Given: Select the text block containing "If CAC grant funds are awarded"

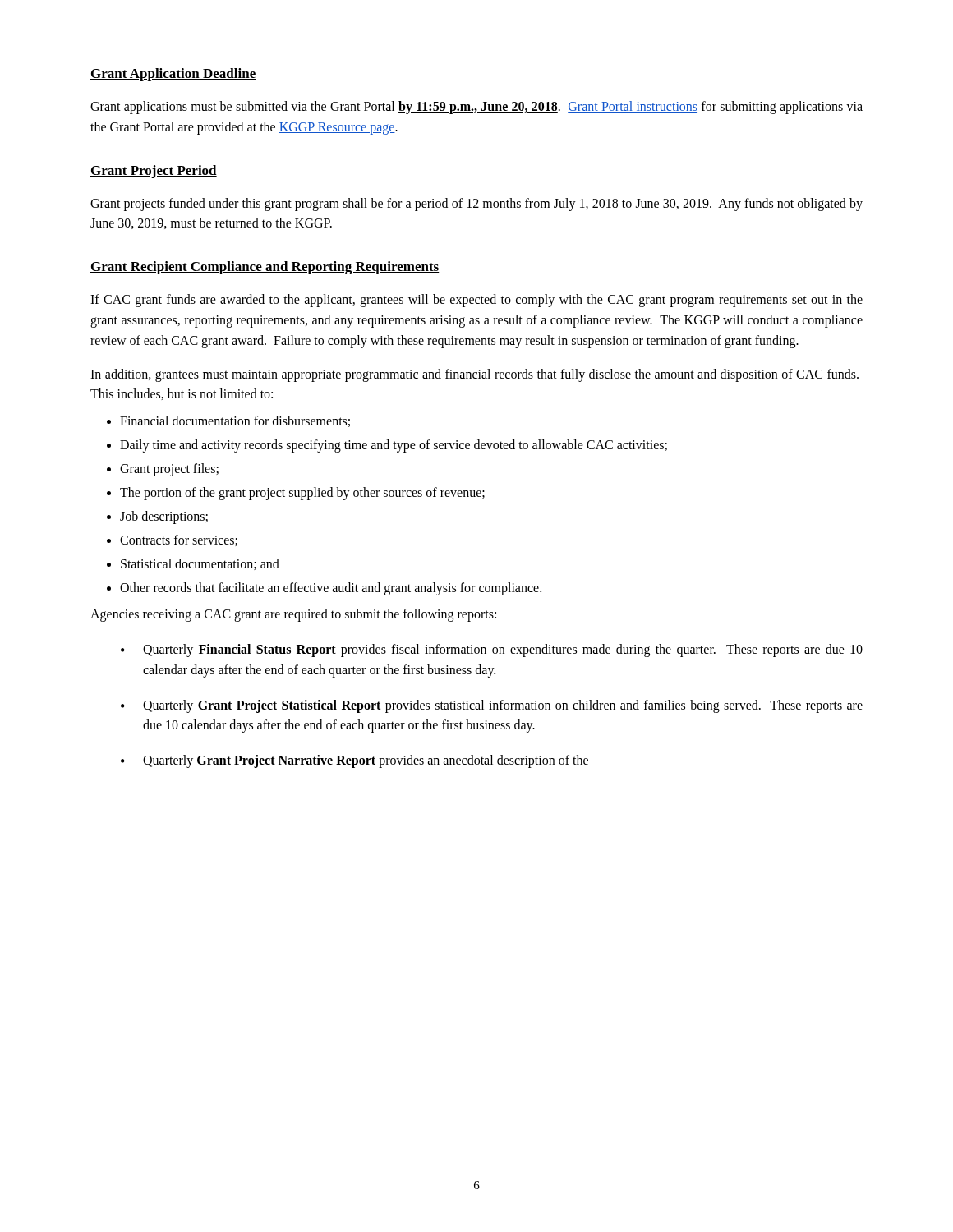Looking at the screenshot, I should coord(476,320).
